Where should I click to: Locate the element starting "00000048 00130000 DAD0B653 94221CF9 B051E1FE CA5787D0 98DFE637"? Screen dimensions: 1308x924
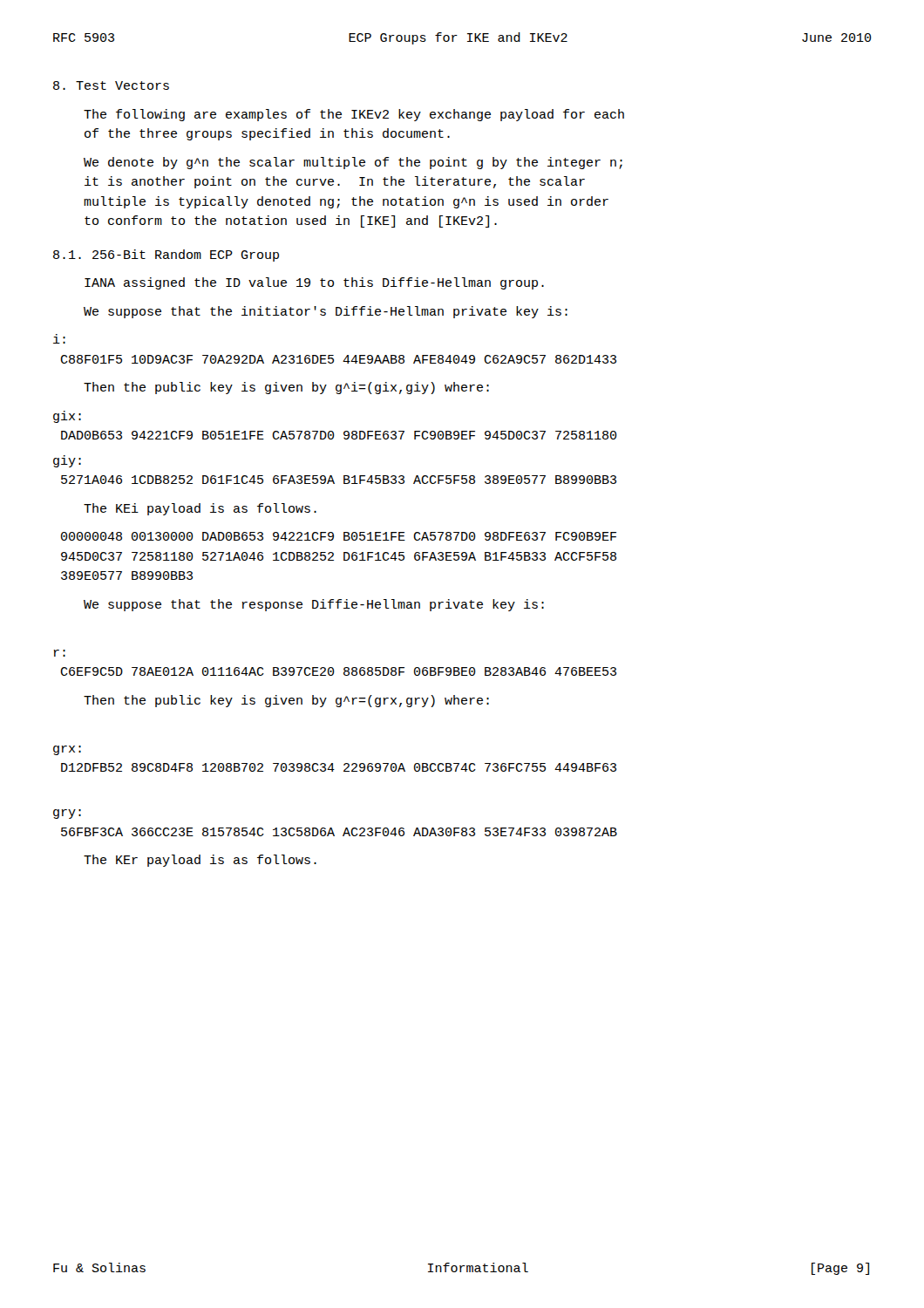[x=335, y=557]
